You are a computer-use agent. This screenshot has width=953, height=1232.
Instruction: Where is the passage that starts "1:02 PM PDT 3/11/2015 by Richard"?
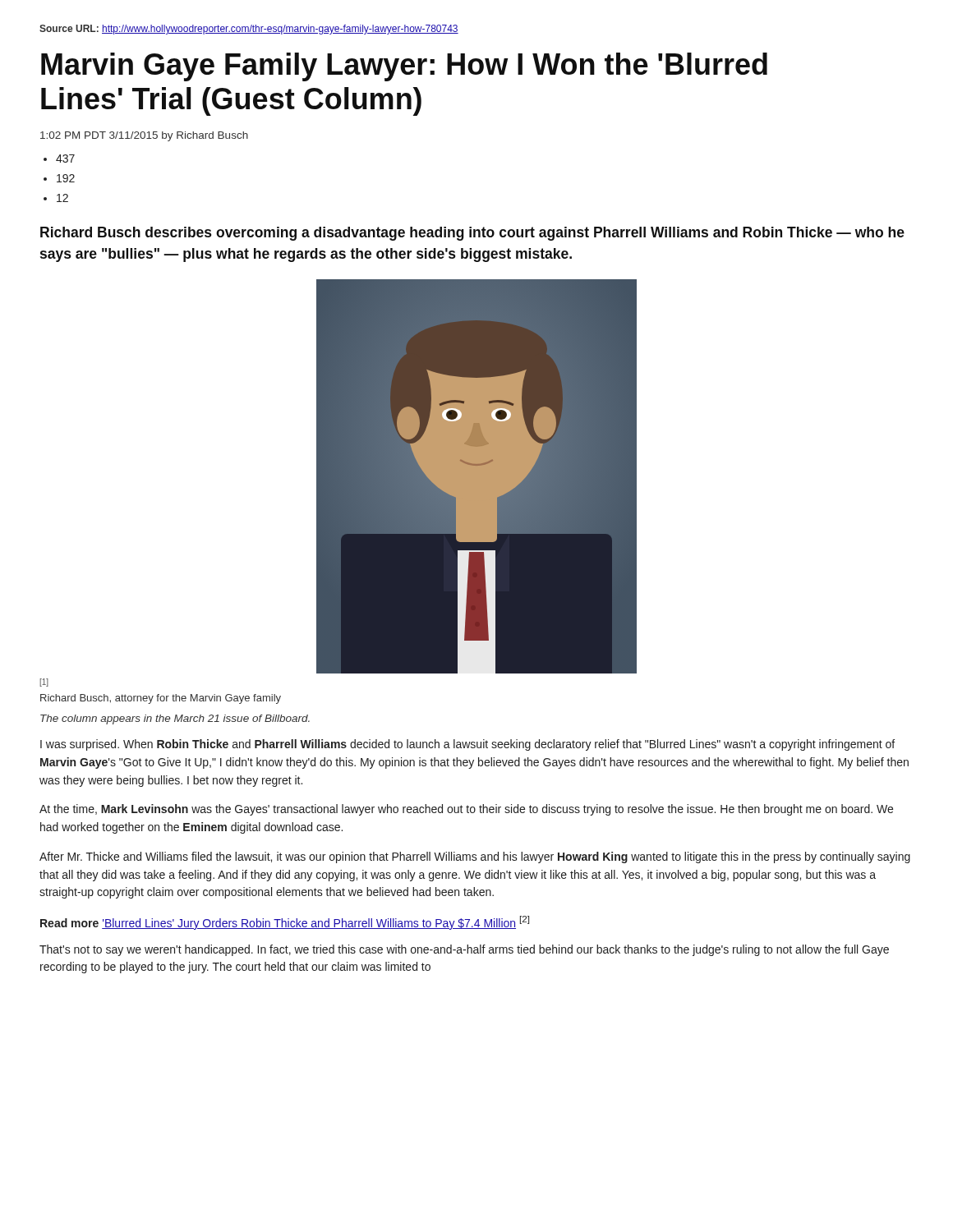tap(144, 135)
